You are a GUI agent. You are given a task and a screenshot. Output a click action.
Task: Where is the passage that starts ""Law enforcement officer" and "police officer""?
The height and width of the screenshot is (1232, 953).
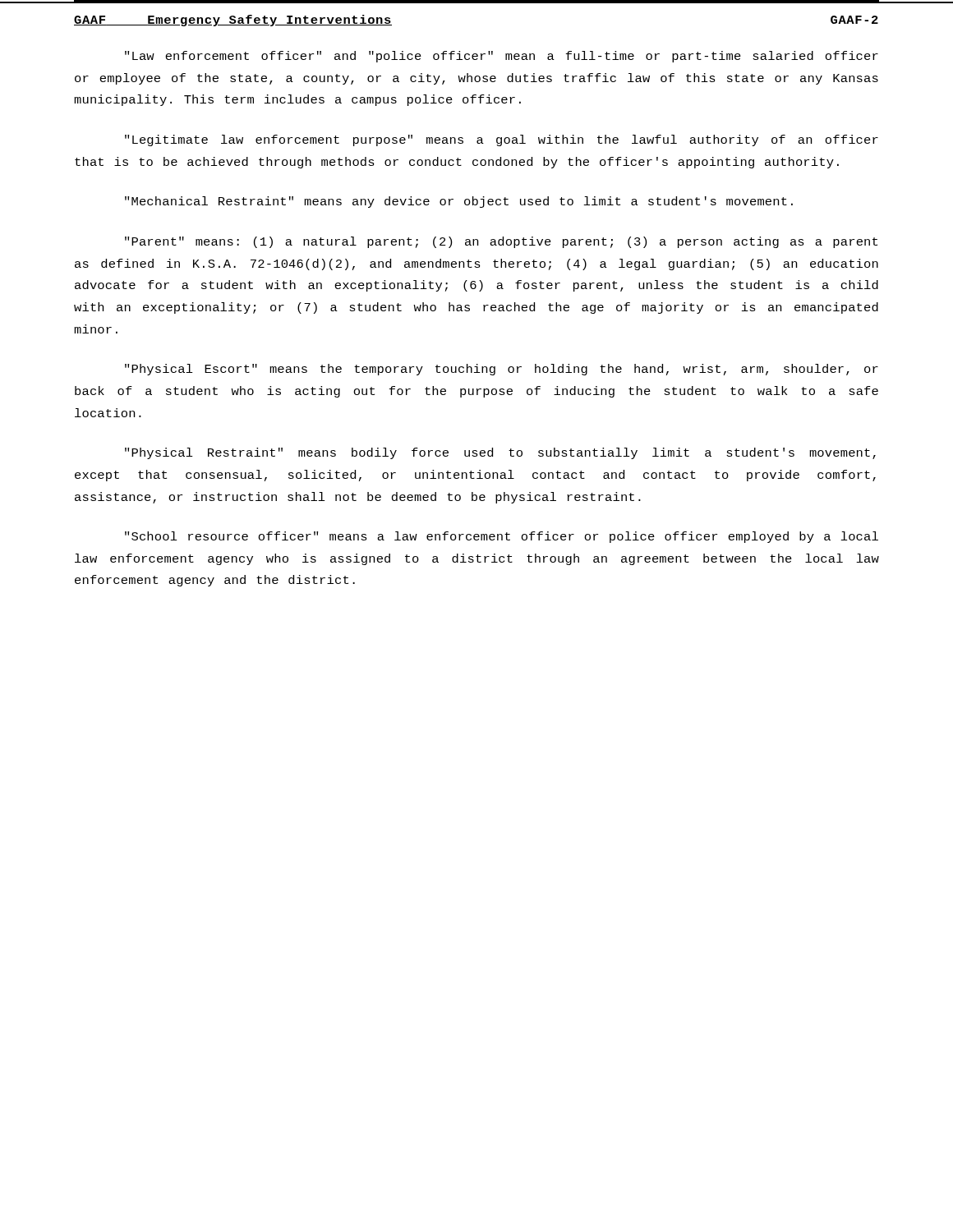476,79
